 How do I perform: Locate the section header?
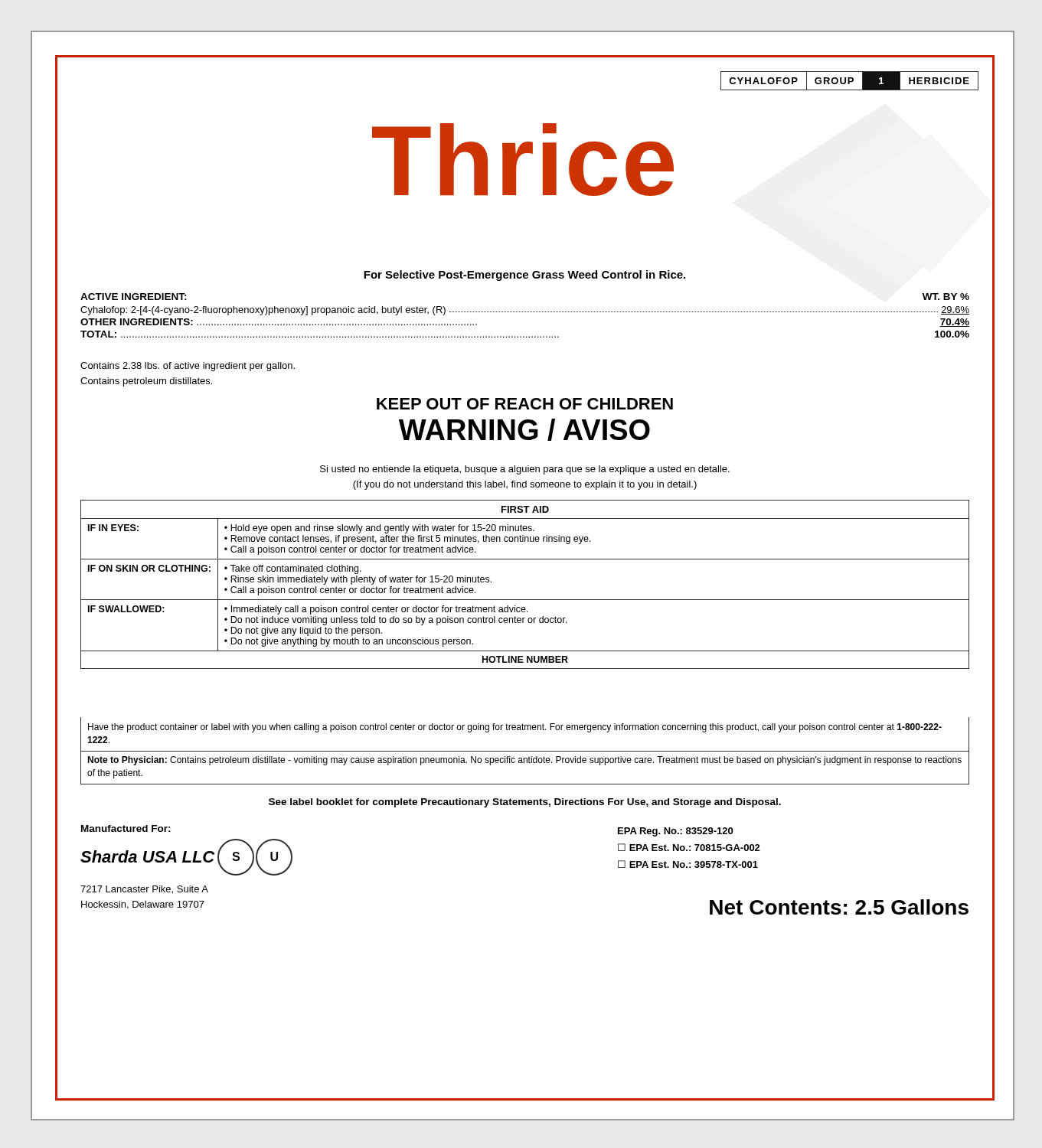525,419
